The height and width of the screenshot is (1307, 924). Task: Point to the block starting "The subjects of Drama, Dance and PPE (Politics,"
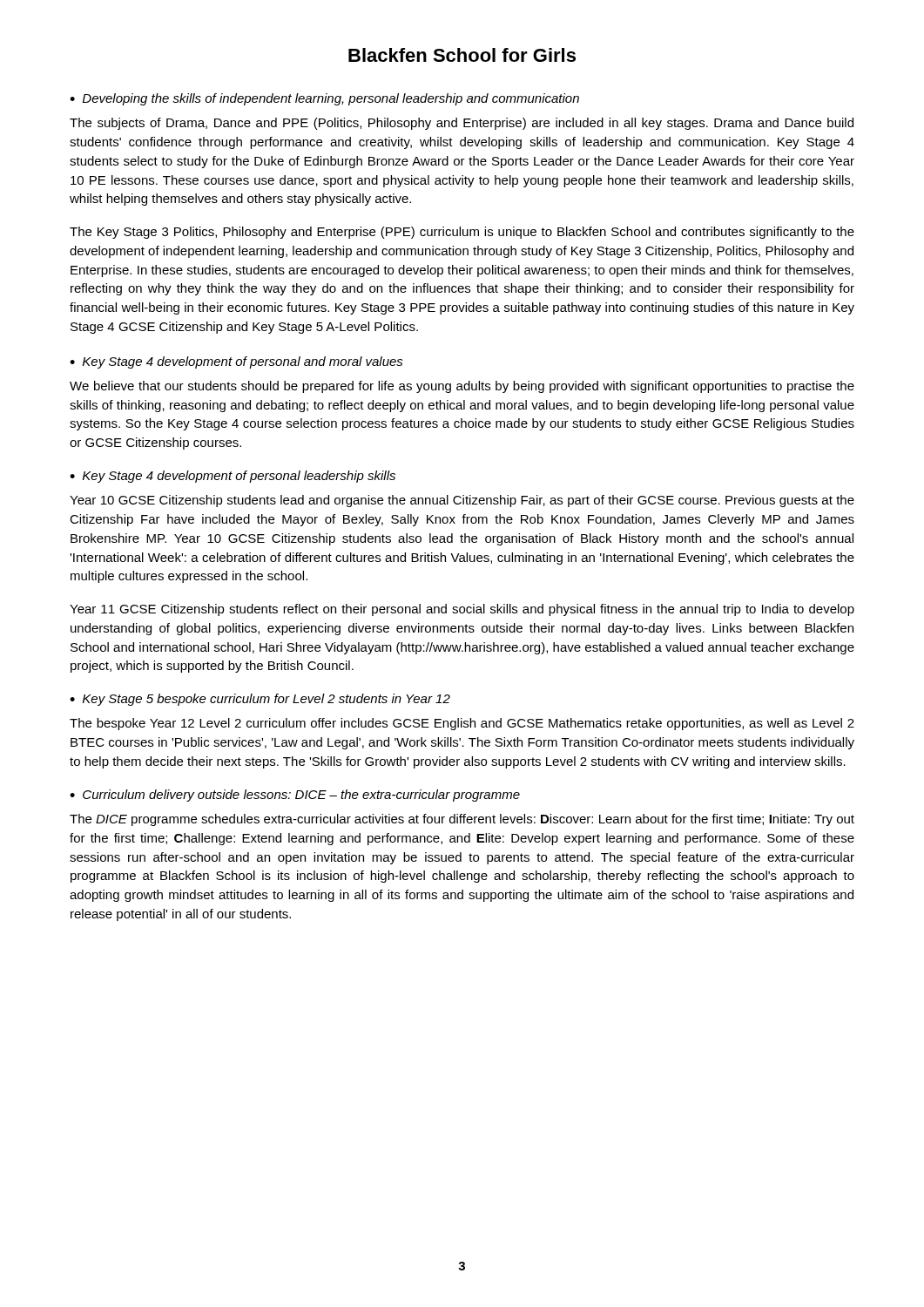462,161
